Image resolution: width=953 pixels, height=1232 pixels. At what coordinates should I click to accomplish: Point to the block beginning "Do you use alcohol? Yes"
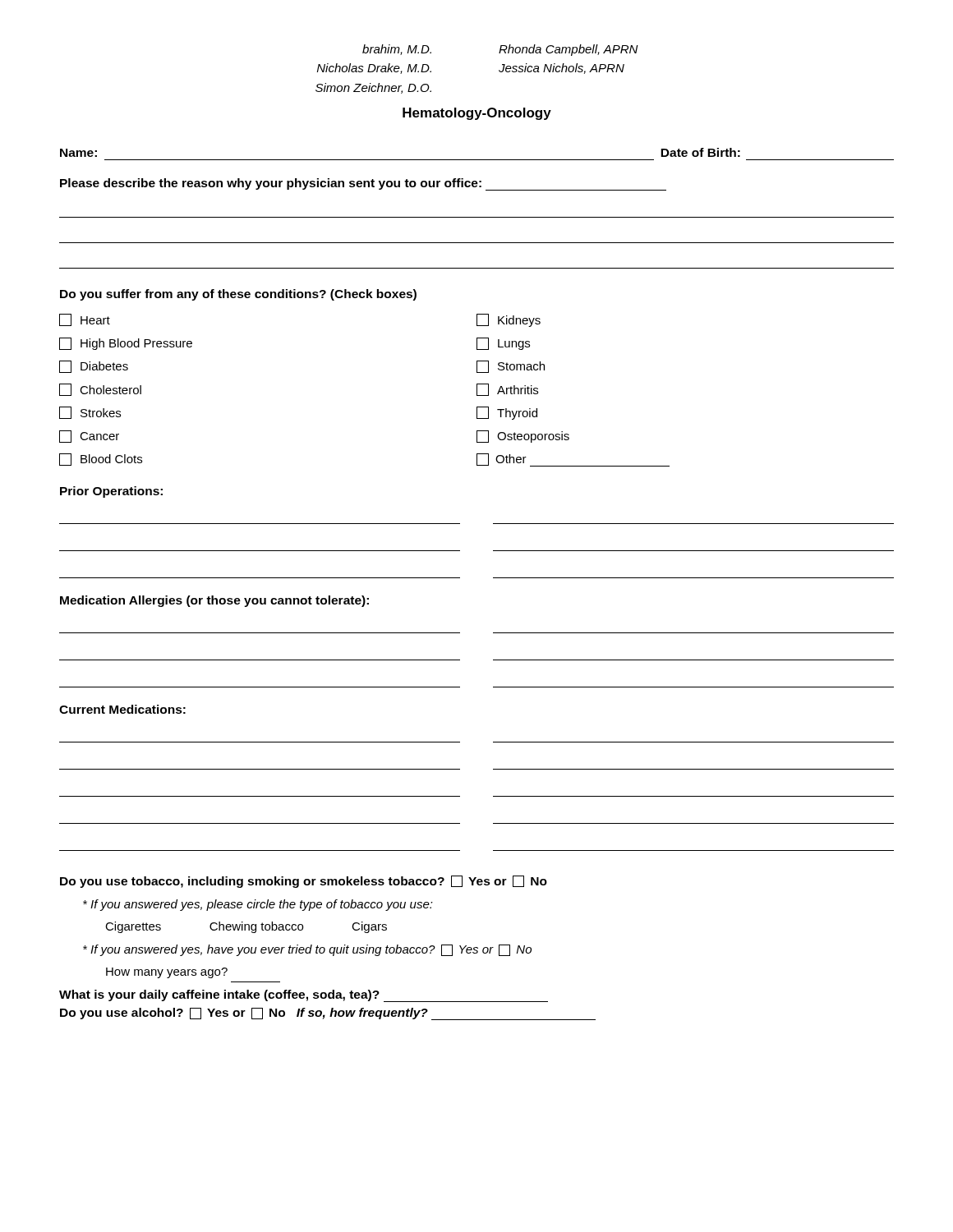click(327, 1013)
